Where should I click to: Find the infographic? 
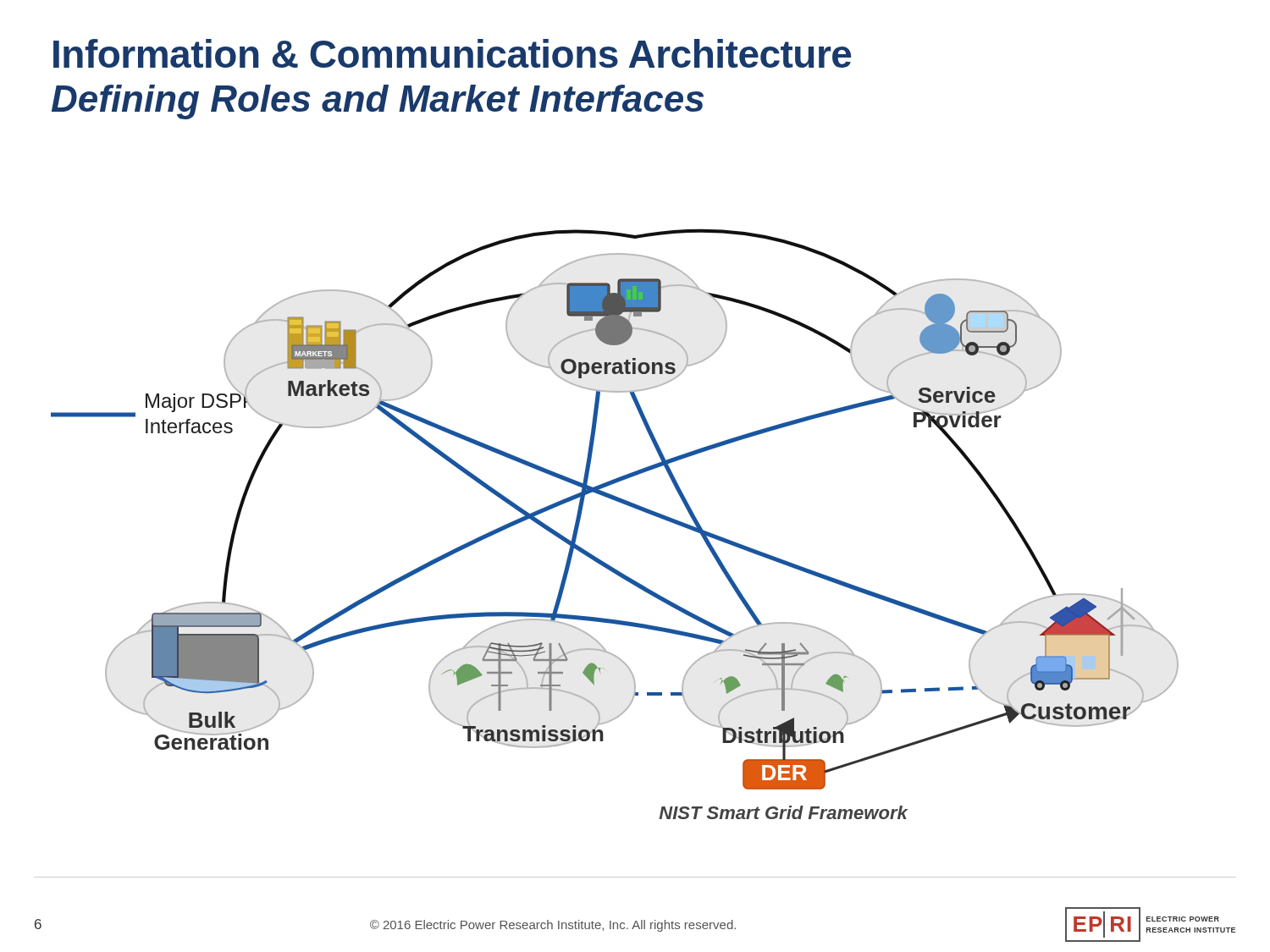(635, 501)
